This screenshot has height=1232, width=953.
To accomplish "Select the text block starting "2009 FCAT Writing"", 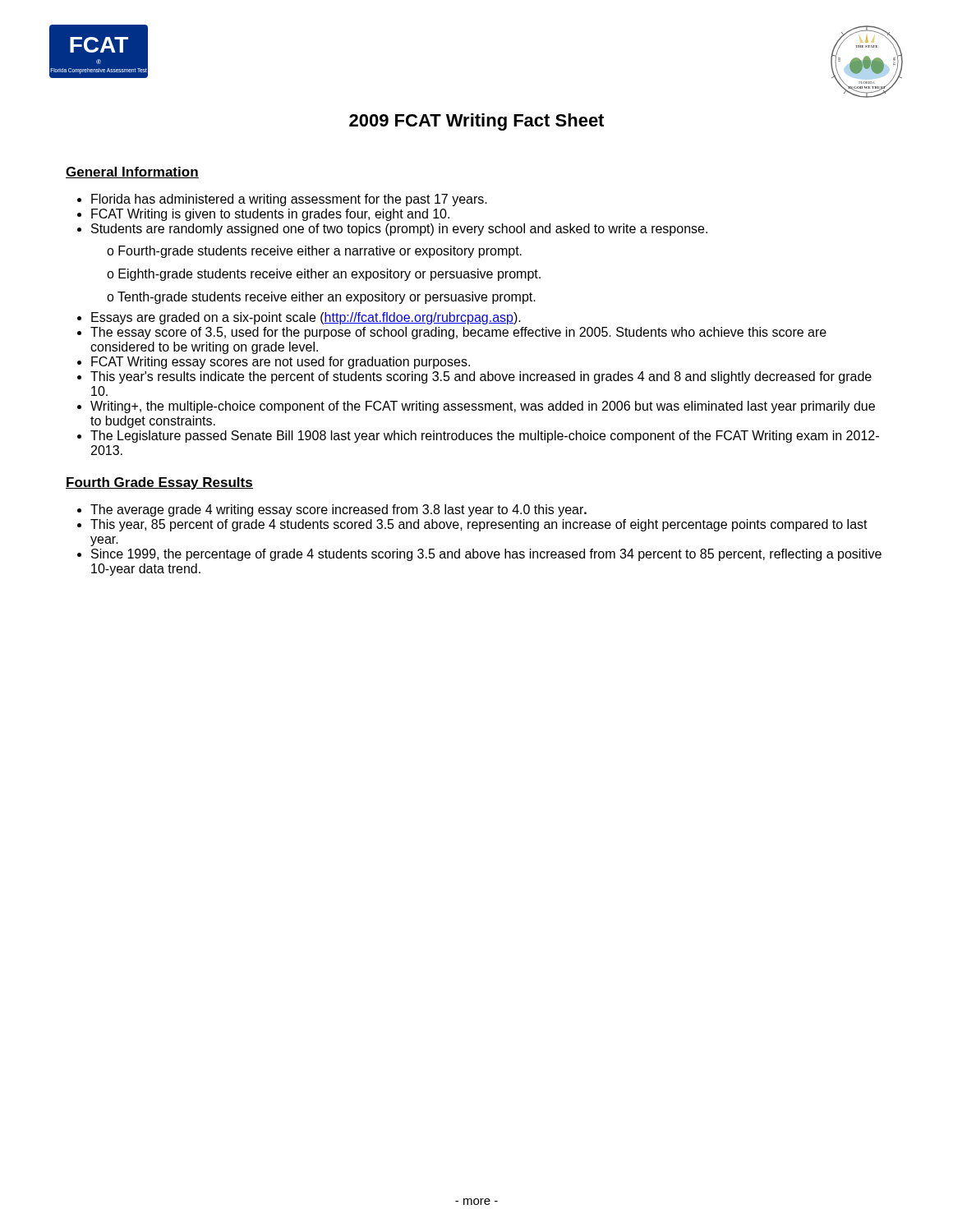I will pos(476,121).
